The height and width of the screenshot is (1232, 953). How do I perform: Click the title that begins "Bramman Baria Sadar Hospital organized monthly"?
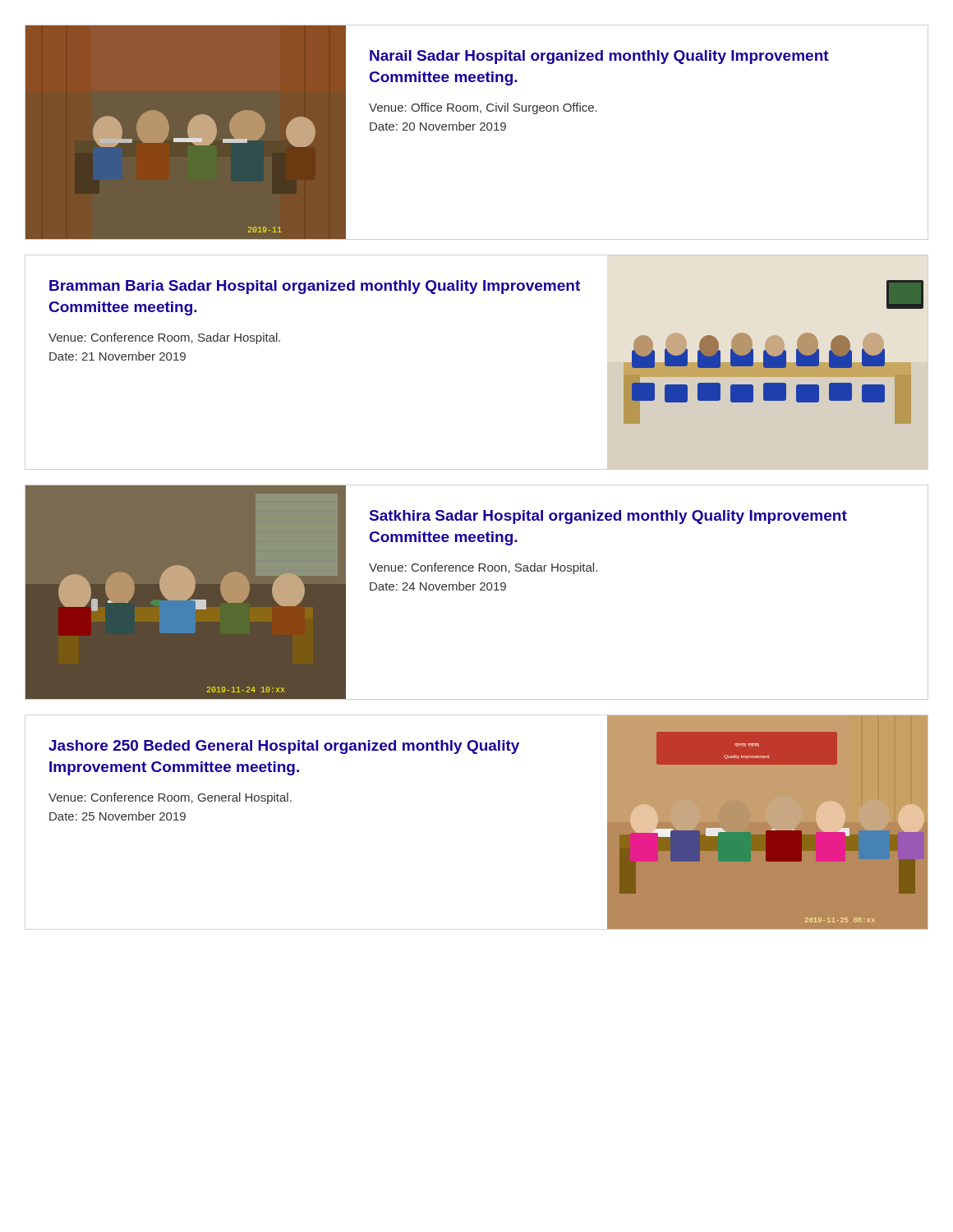point(314,296)
